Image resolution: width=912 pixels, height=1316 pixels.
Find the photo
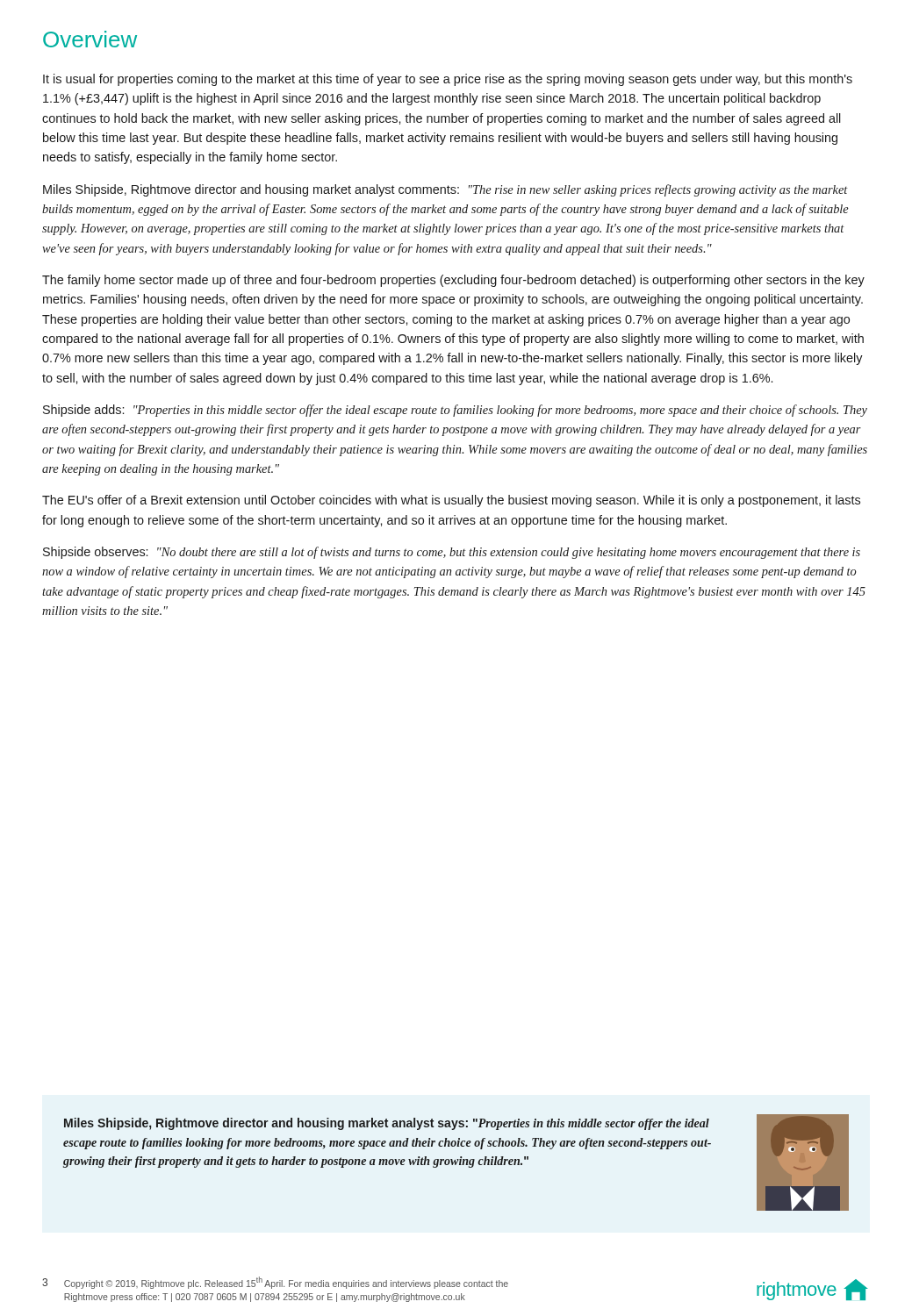click(803, 1164)
